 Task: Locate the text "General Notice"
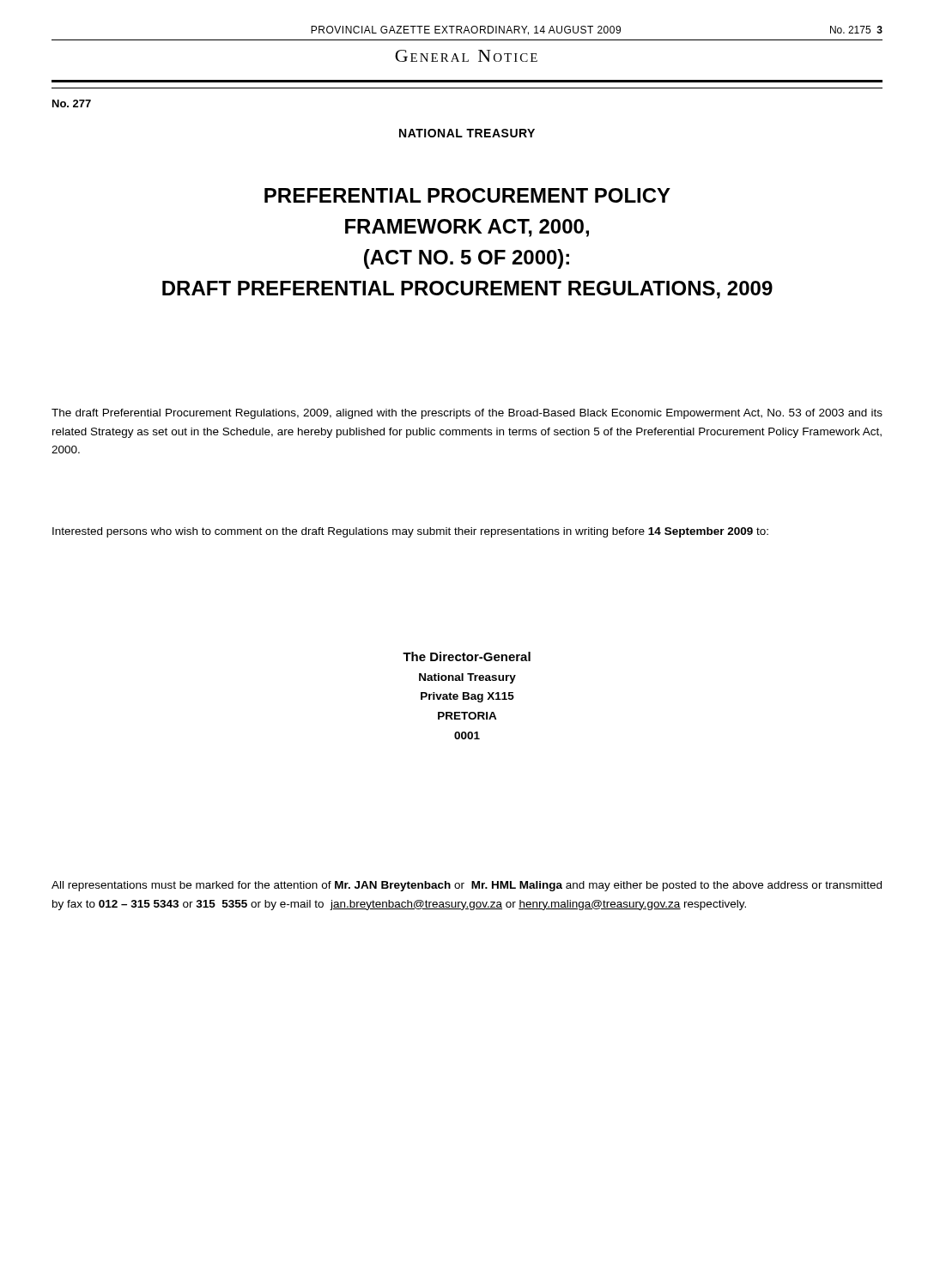click(x=467, y=55)
